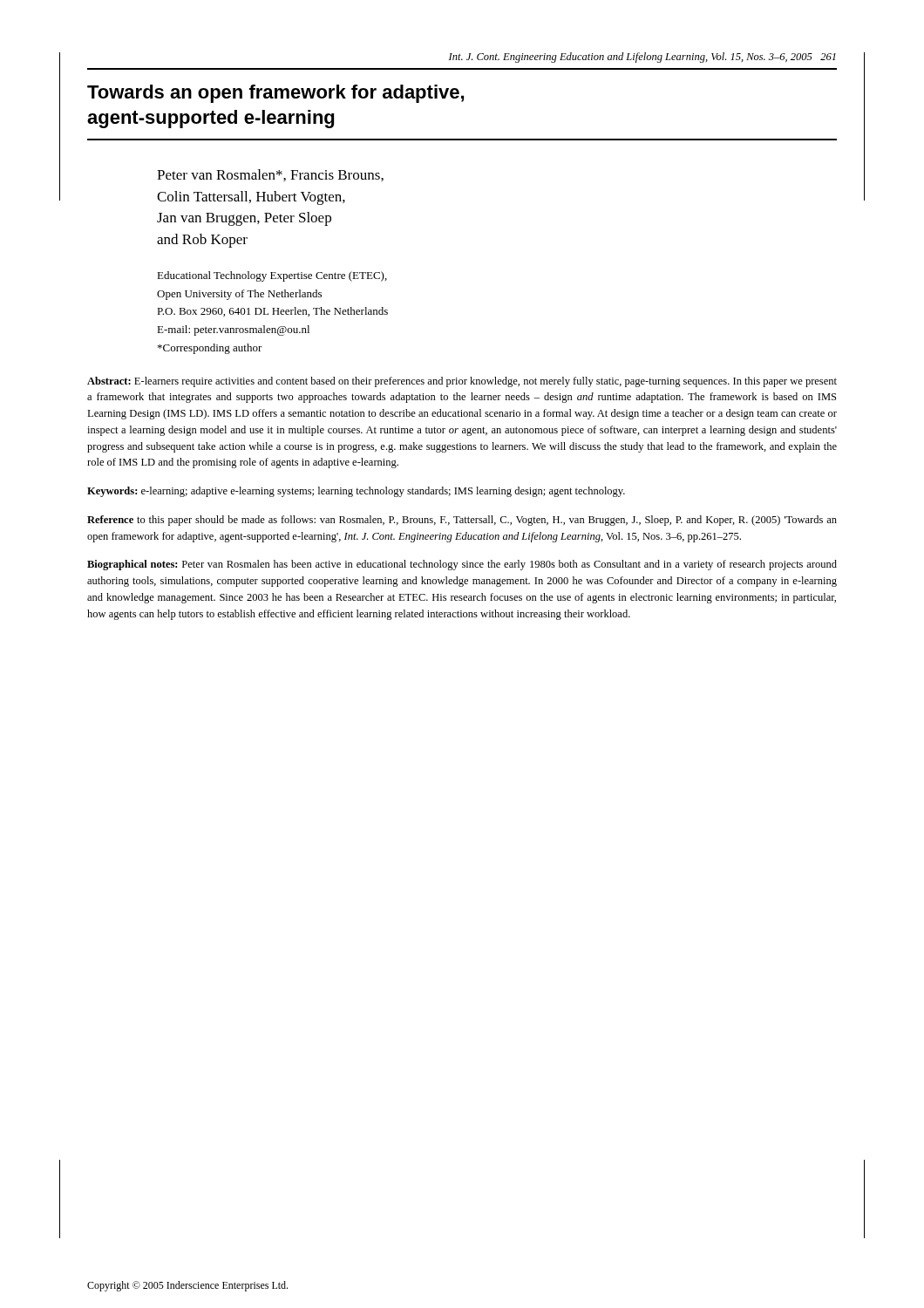Select the text block containing "Abstract: E-learners require"
Viewport: 924px width, 1308px height.
[x=462, y=422]
